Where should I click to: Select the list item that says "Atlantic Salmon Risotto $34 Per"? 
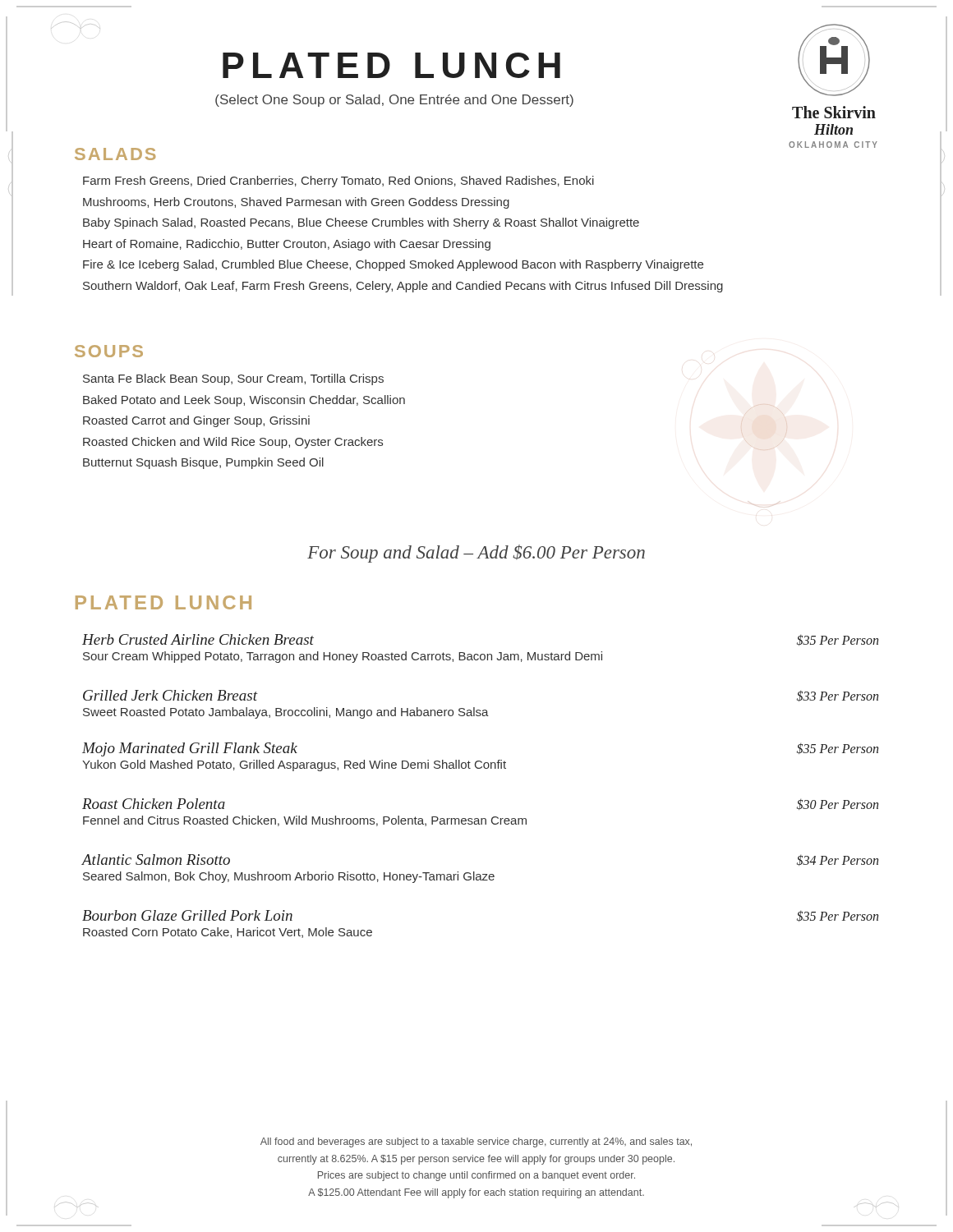(x=481, y=867)
